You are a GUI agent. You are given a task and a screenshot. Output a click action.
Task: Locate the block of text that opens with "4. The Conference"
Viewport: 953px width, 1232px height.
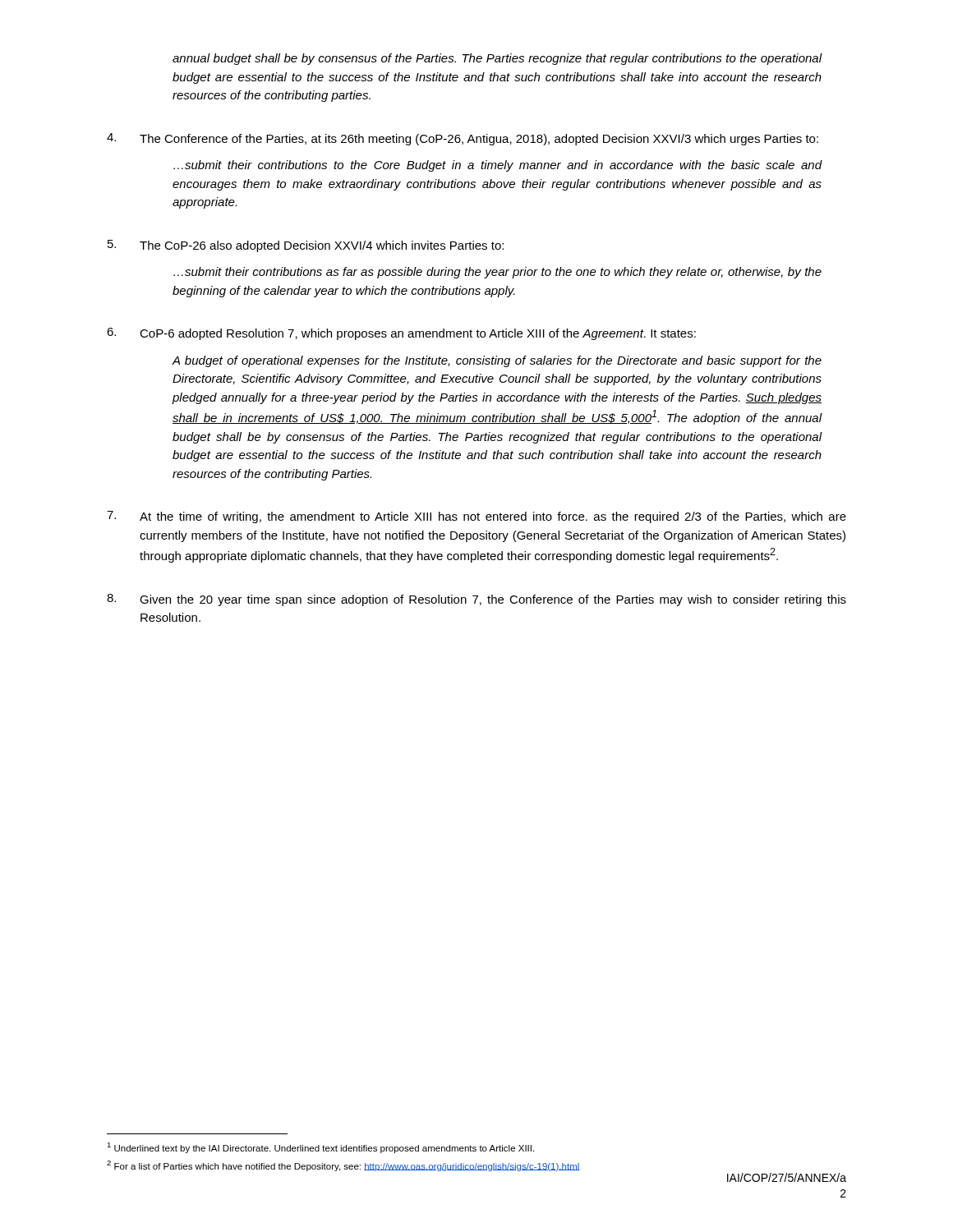tap(476, 143)
